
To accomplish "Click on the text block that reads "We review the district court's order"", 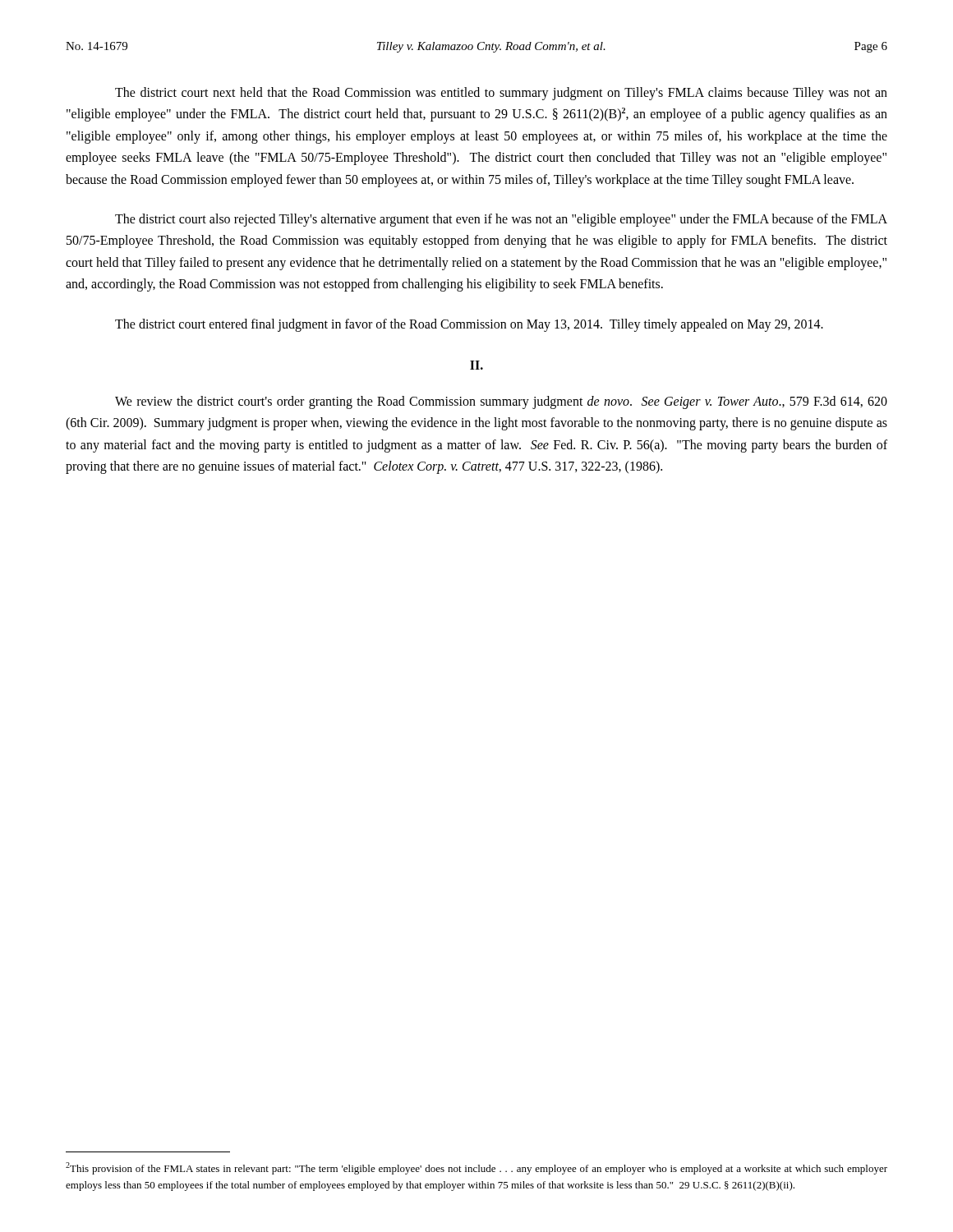I will tap(476, 434).
